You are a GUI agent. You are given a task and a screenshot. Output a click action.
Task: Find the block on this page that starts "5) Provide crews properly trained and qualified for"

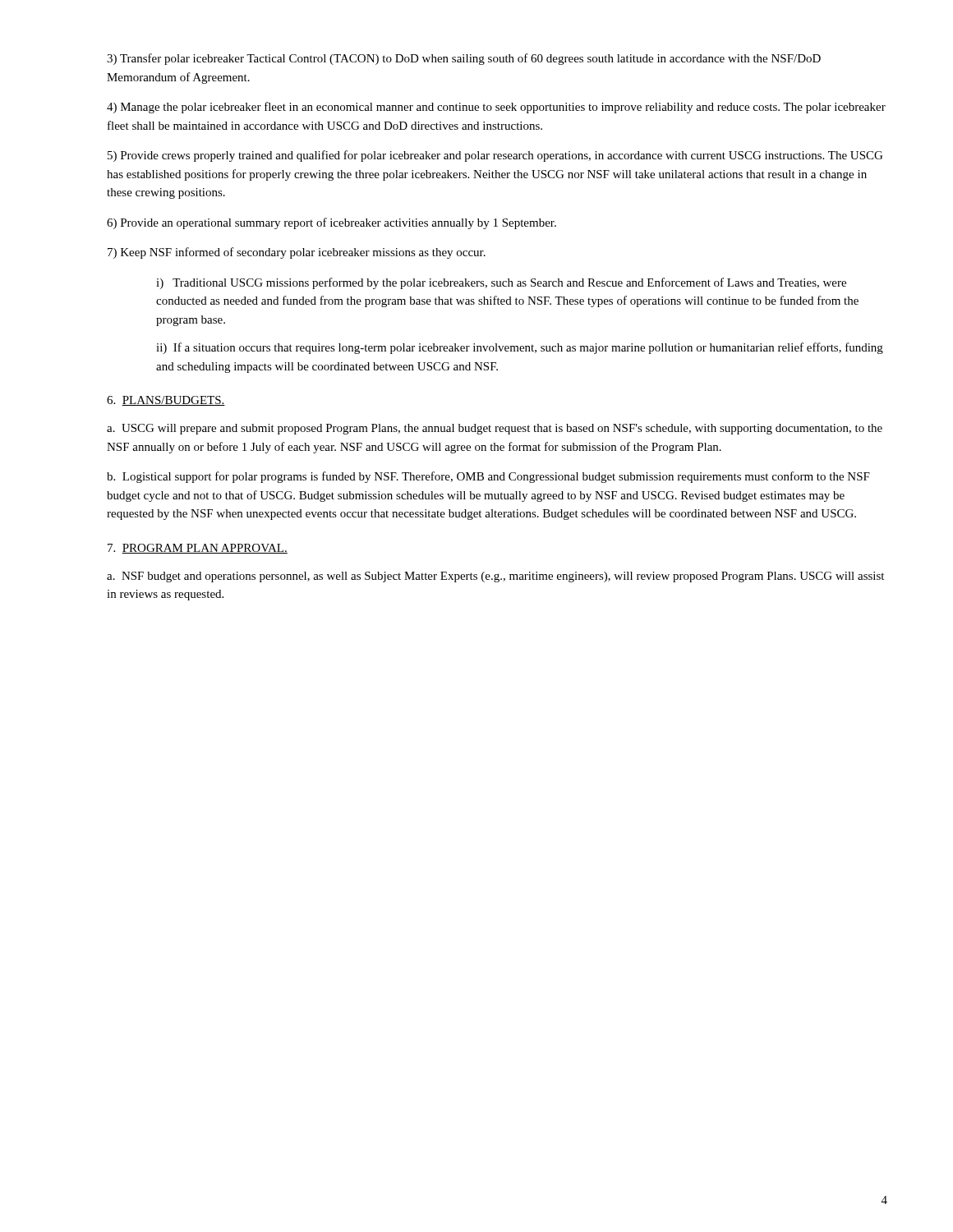[495, 174]
